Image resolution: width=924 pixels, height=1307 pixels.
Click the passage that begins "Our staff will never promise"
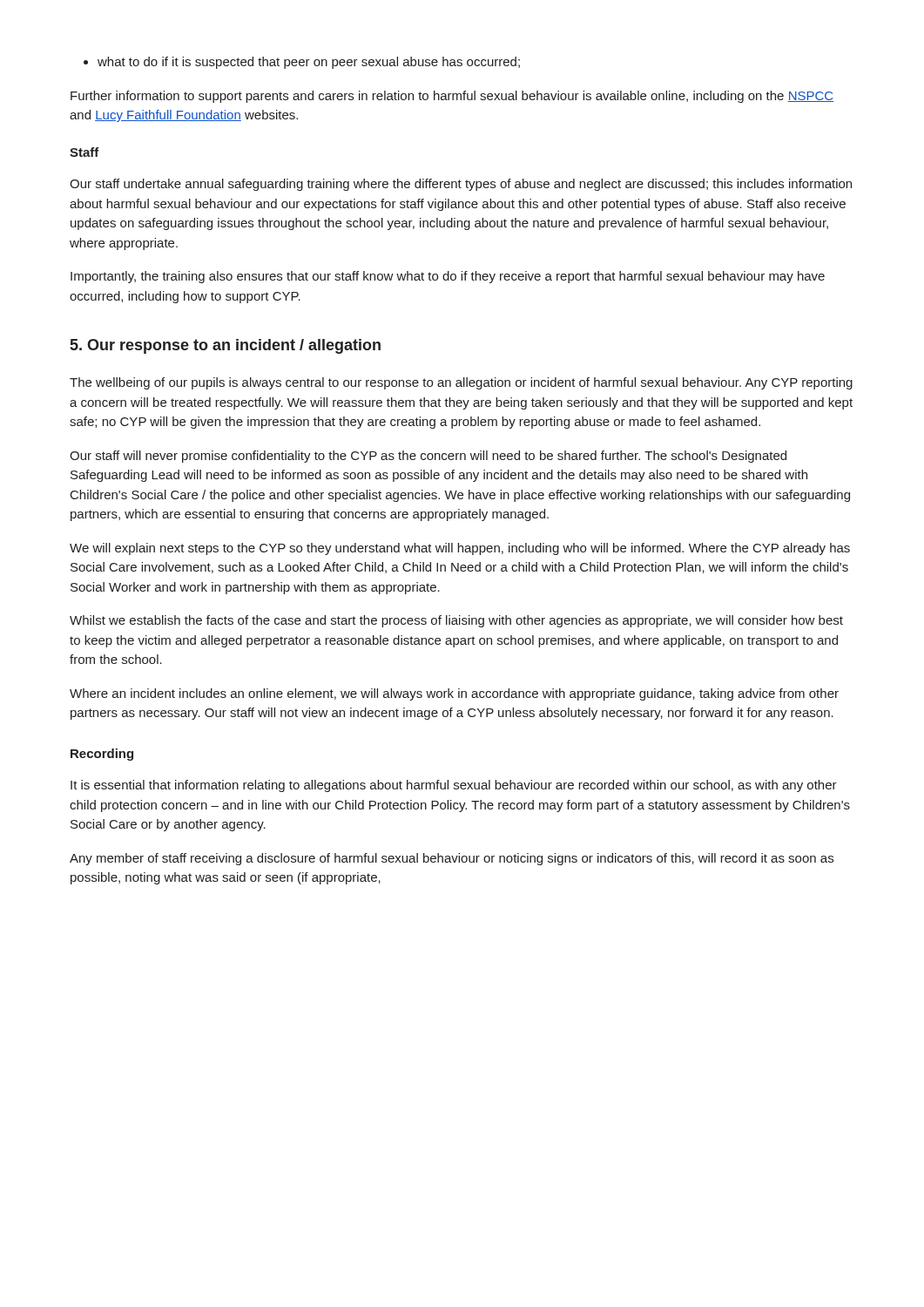pos(462,485)
